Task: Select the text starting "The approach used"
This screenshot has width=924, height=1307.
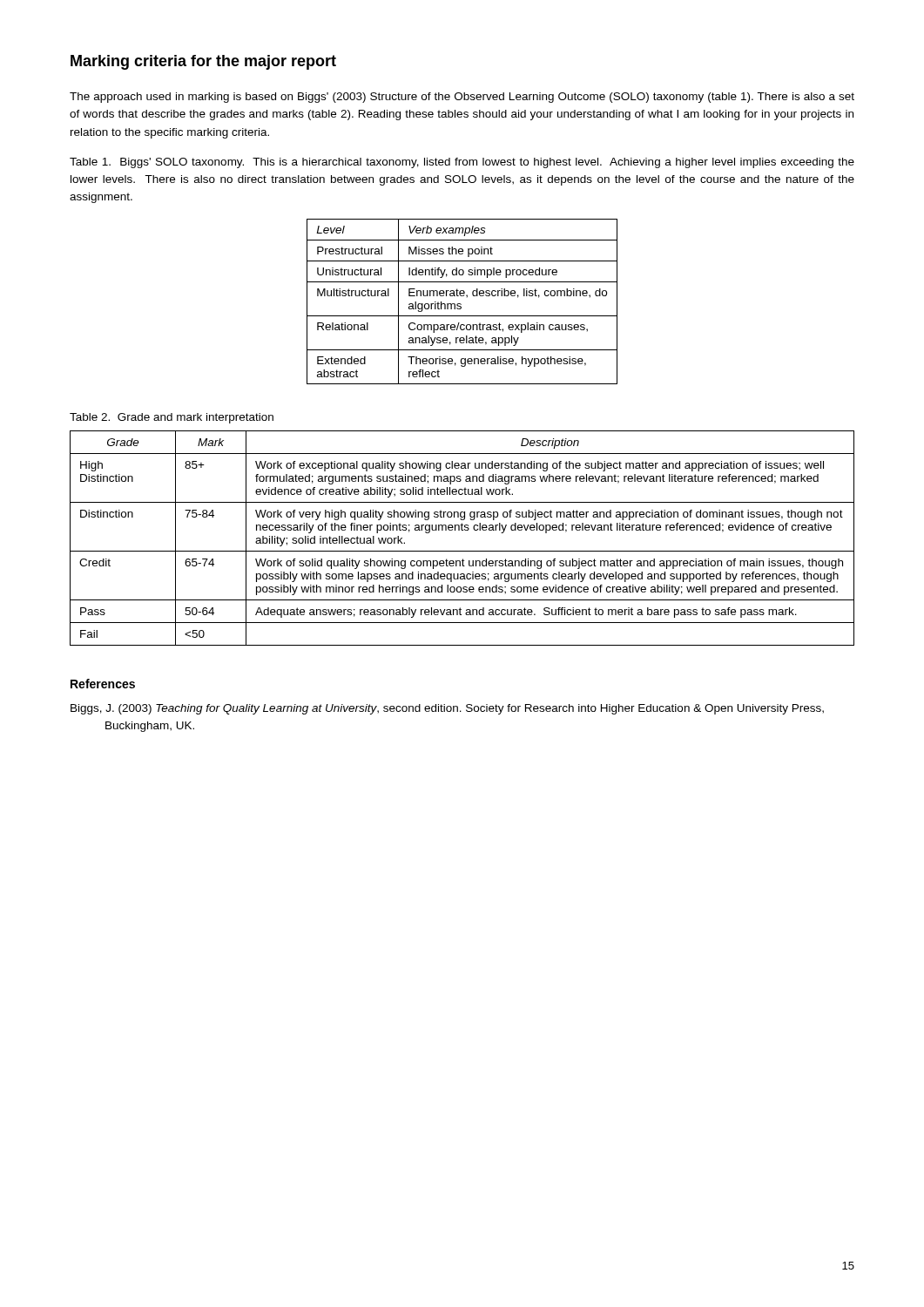Action: coord(462,114)
